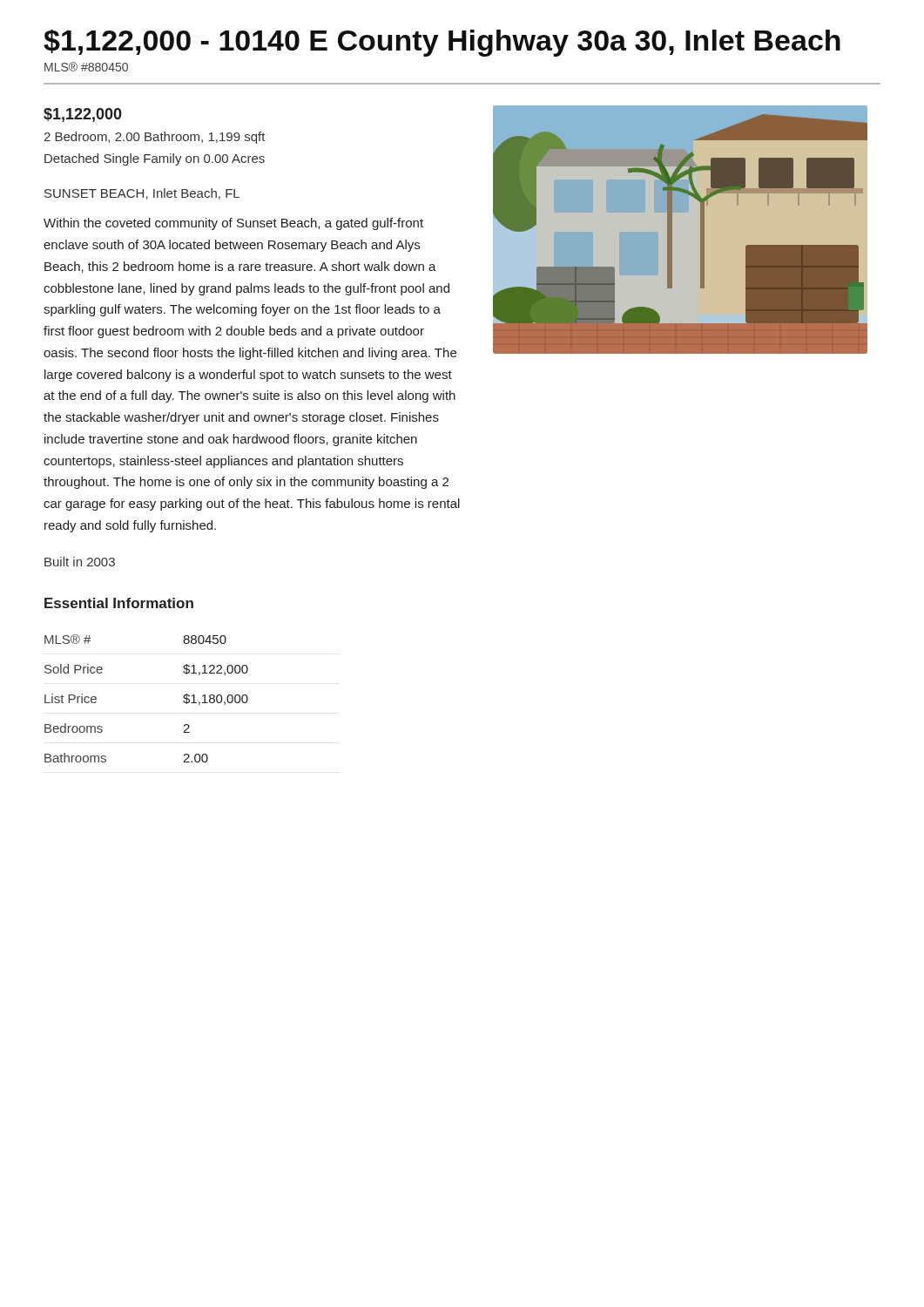Click on the text block with the text "SUNSET BEACH, Inlet Beach,"
Image resolution: width=924 pixels, height=1307 pixels.
(142, 194)
